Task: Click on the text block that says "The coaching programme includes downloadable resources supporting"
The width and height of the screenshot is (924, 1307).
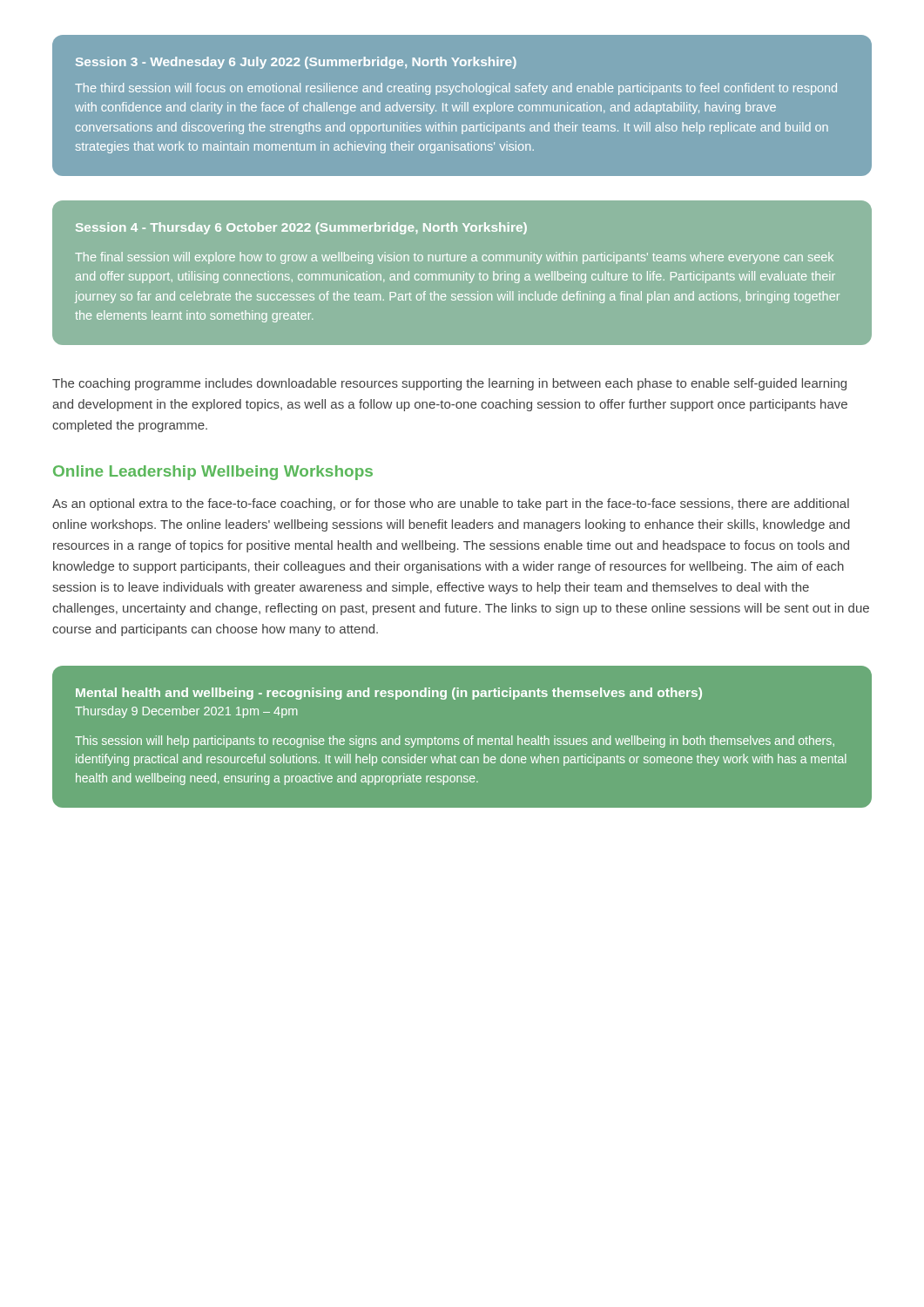Action: (x=450, y=404)
